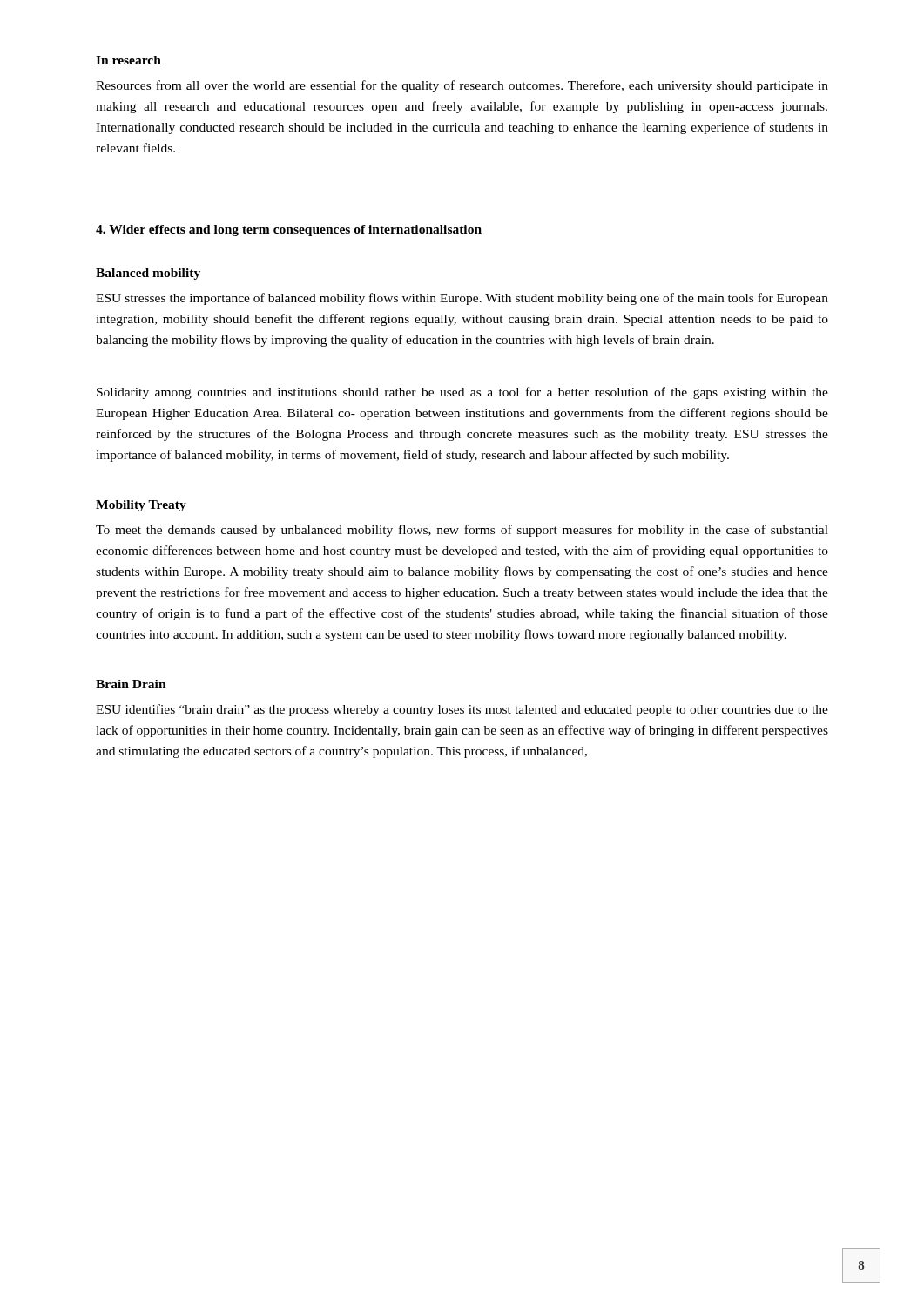This screenshot has height=1307, width=924.
Task: Where is the passage that starts "Resources from all over the world are essential"?
Action: pyautogui.click(x=462, y=116)
